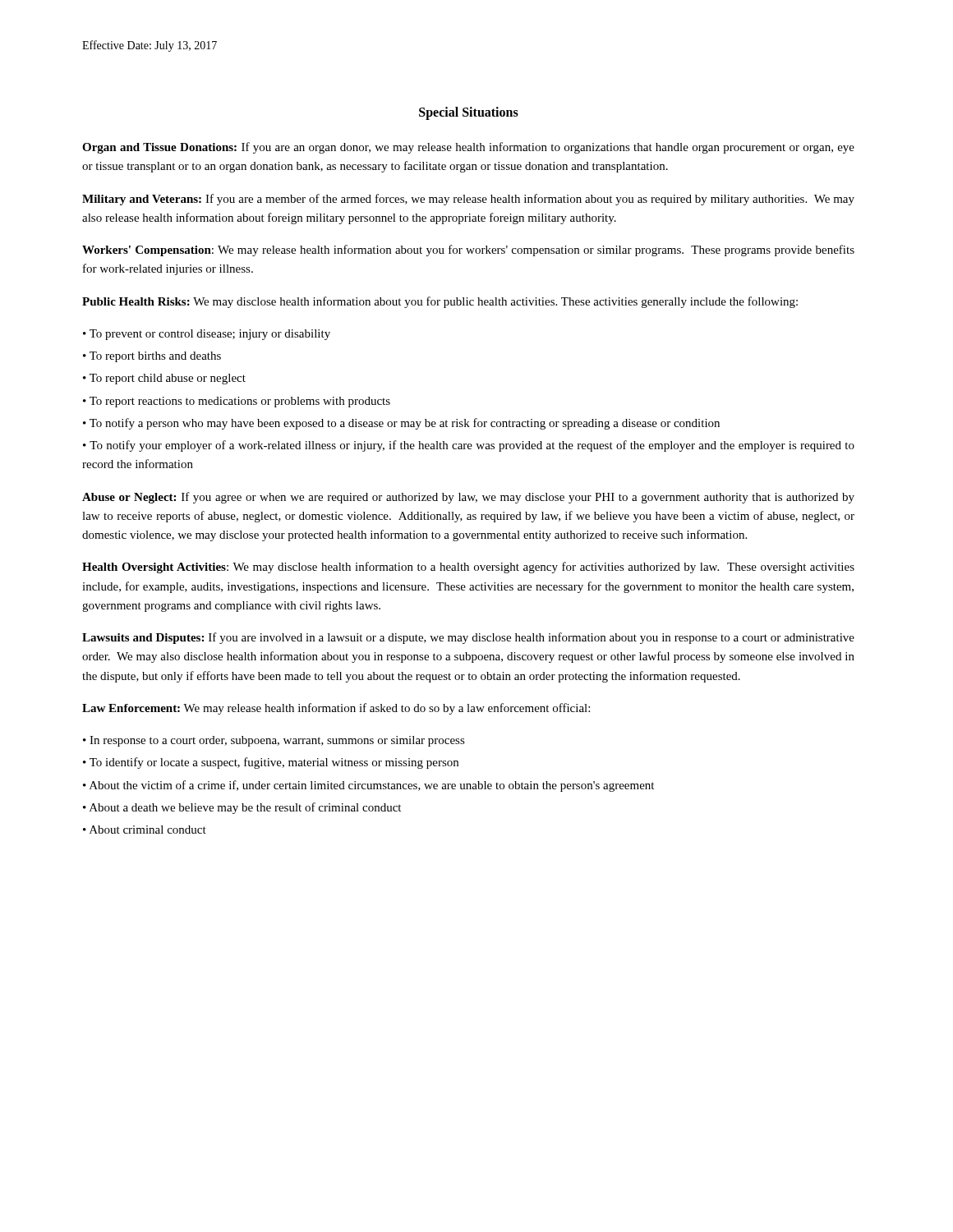Locate the text starting "• To notify your employer of"
This screenshot has height=1232, width=953.
(x=468, y=455)
